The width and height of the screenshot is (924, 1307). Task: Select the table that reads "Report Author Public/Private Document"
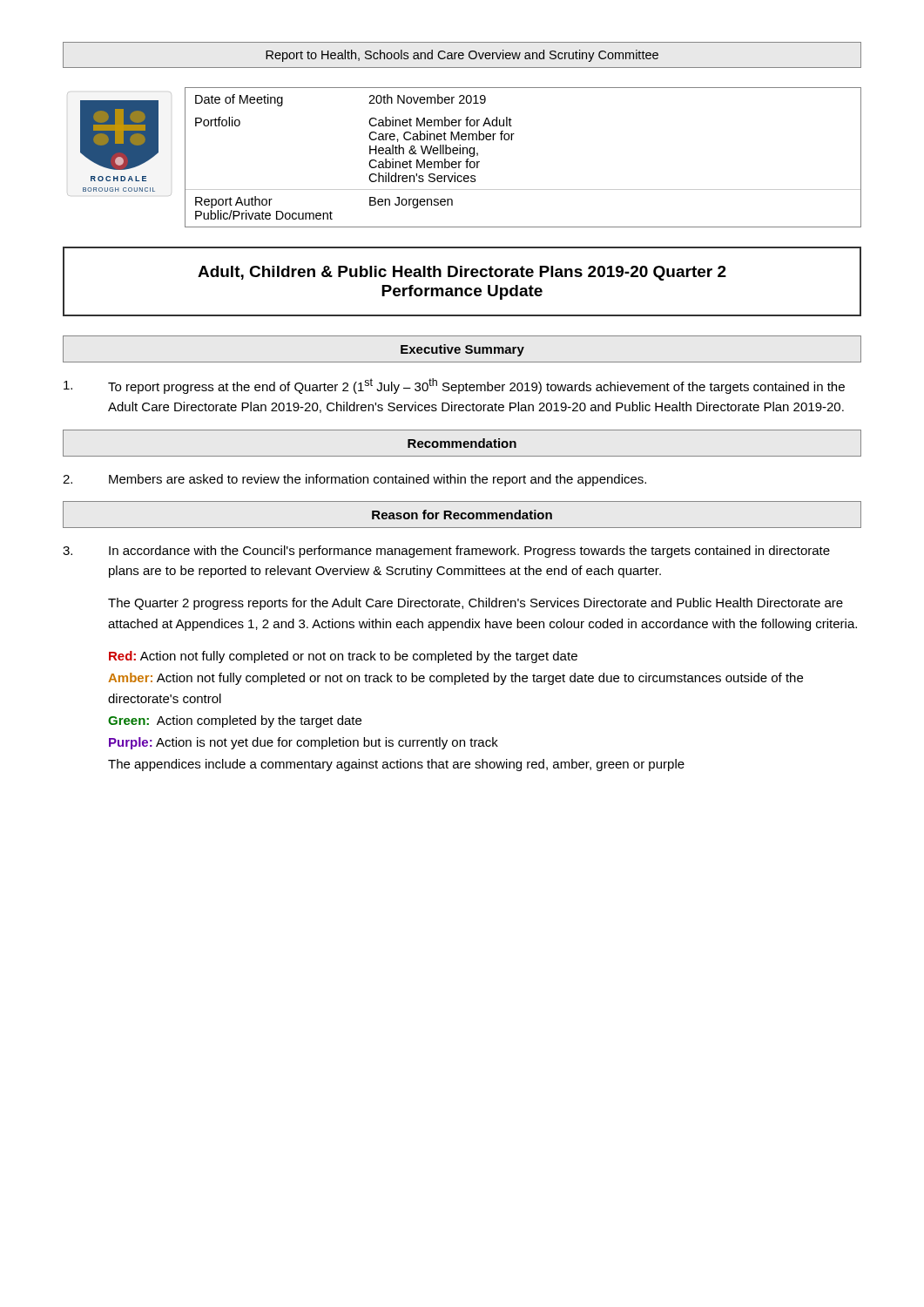[523, 157]
